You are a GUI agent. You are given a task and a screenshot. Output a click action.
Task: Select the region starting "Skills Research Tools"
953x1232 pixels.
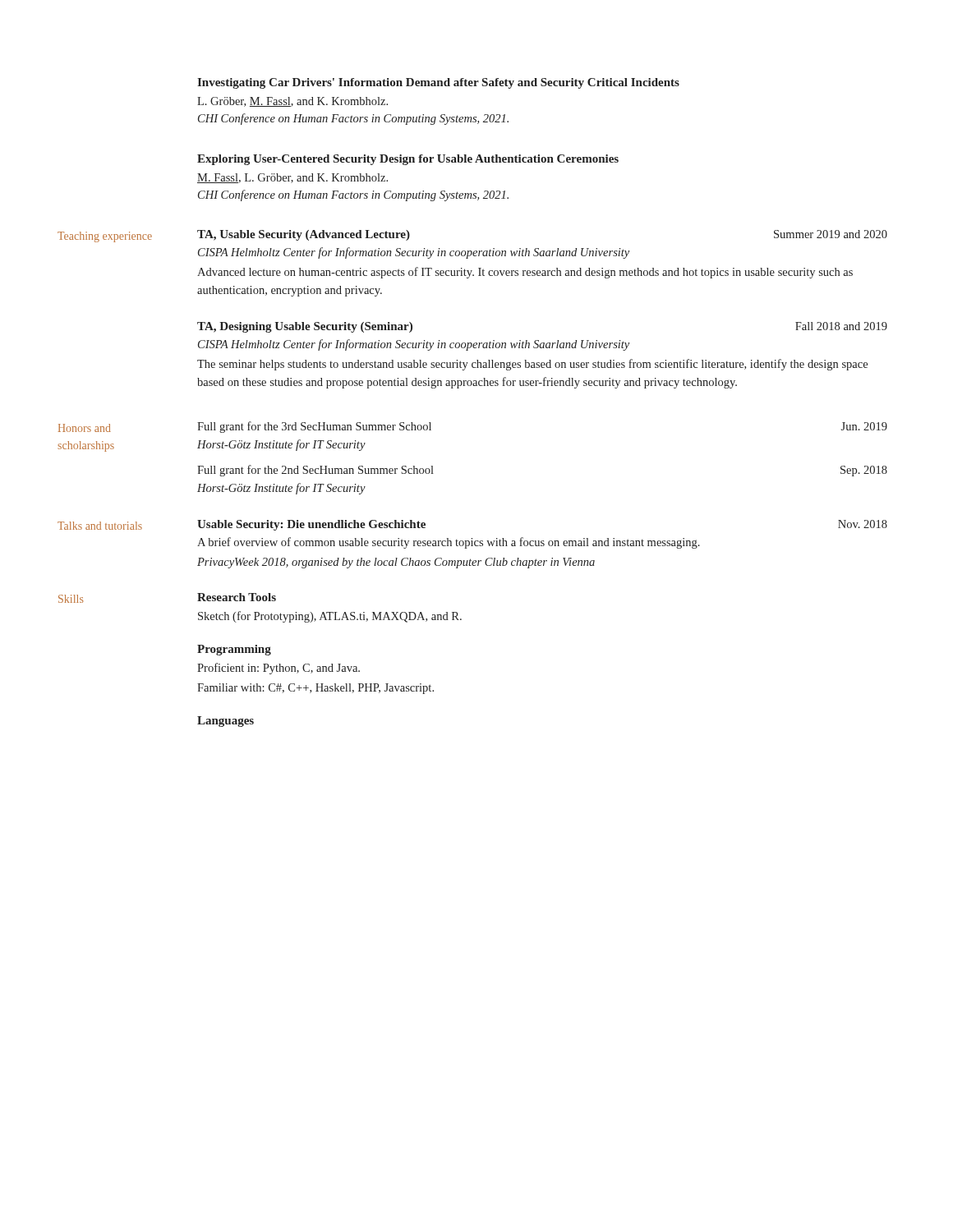[x=71, y=598]
